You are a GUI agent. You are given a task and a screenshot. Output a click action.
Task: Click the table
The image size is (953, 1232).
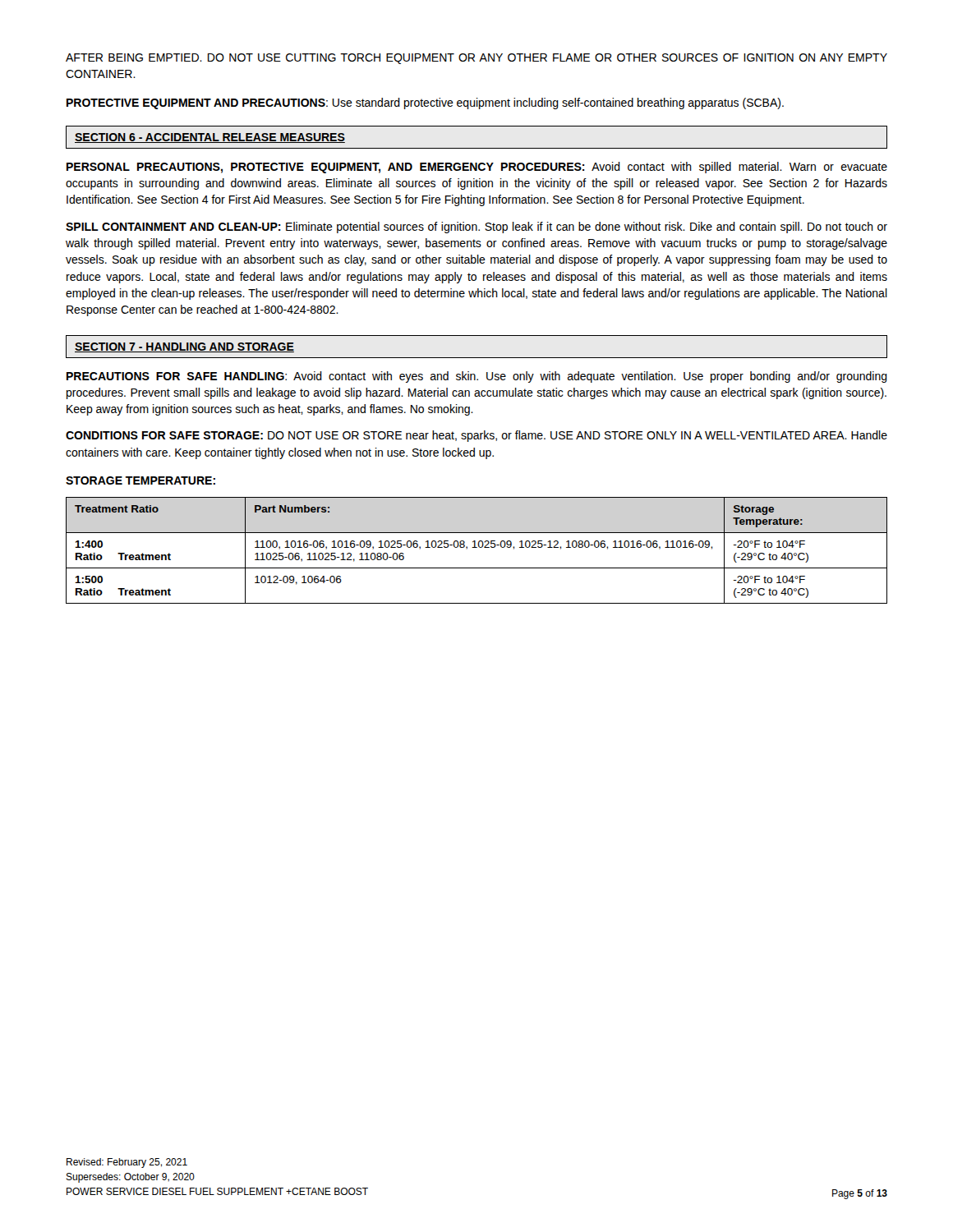476,551
